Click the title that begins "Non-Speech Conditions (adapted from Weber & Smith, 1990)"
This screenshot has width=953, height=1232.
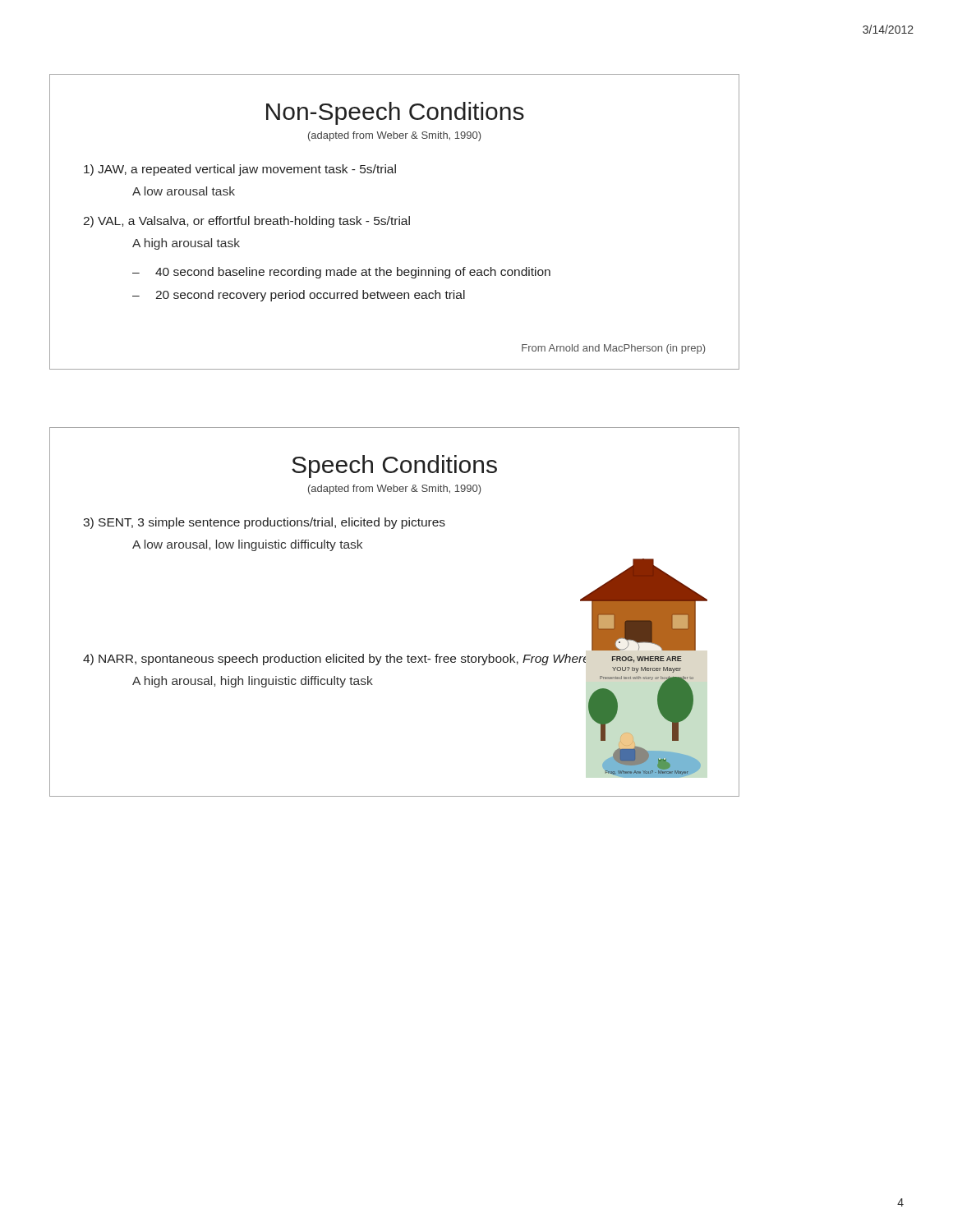pyautogui.click(x=394, y=226)
